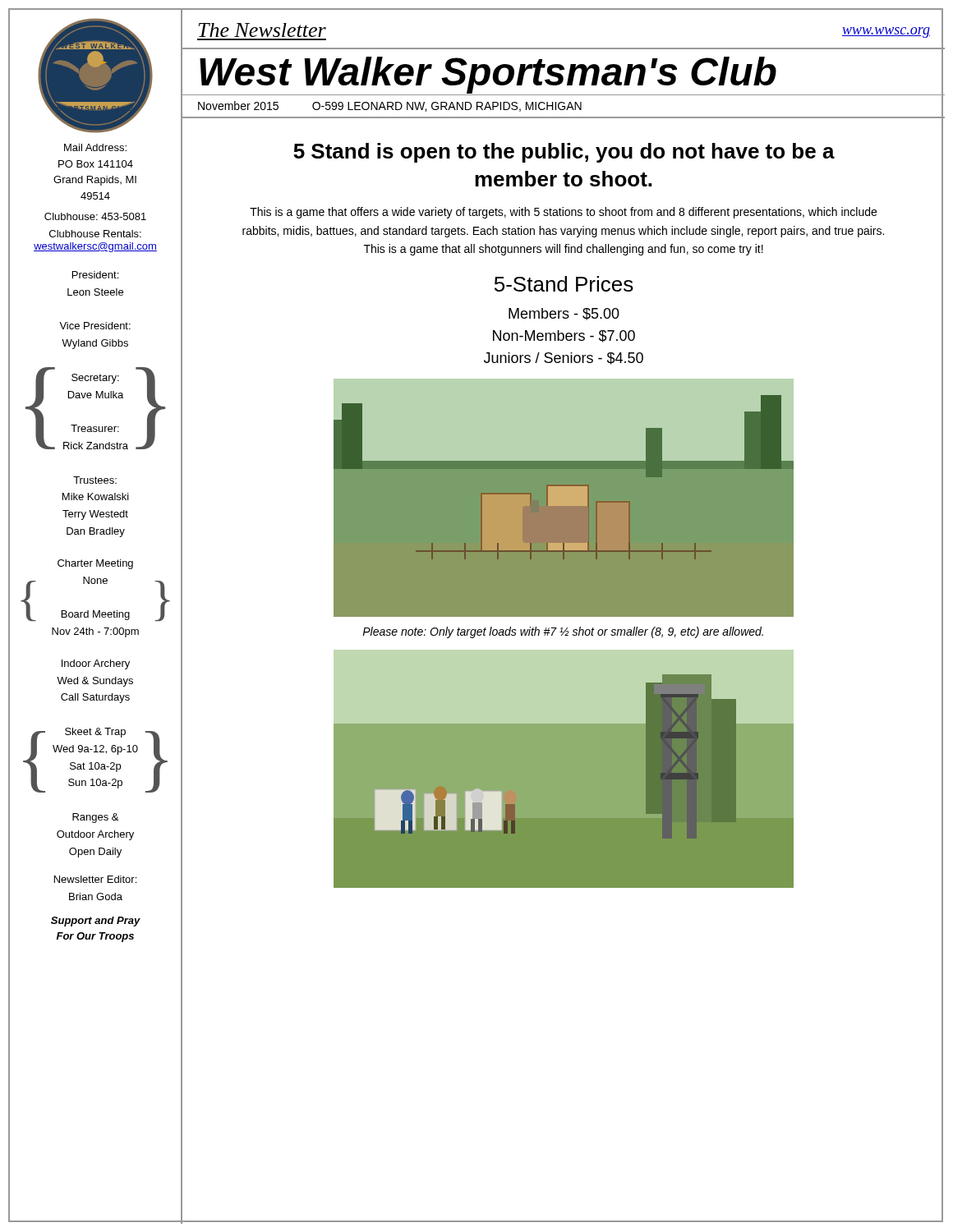Find the caption
This screenshot has width=953, height=1232.
click(564, 631)
